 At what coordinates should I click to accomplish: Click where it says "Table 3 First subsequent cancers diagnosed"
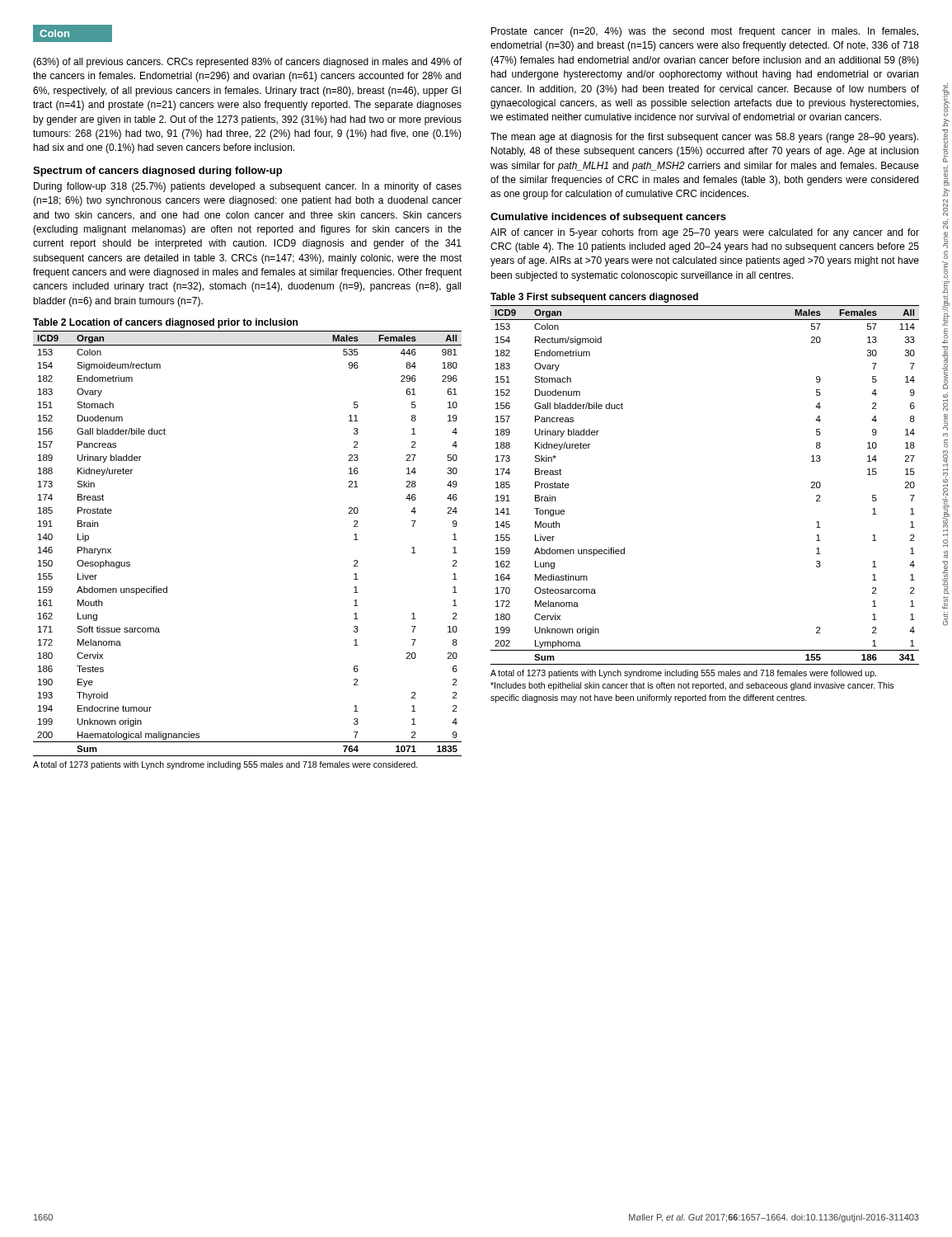[595, 297]
